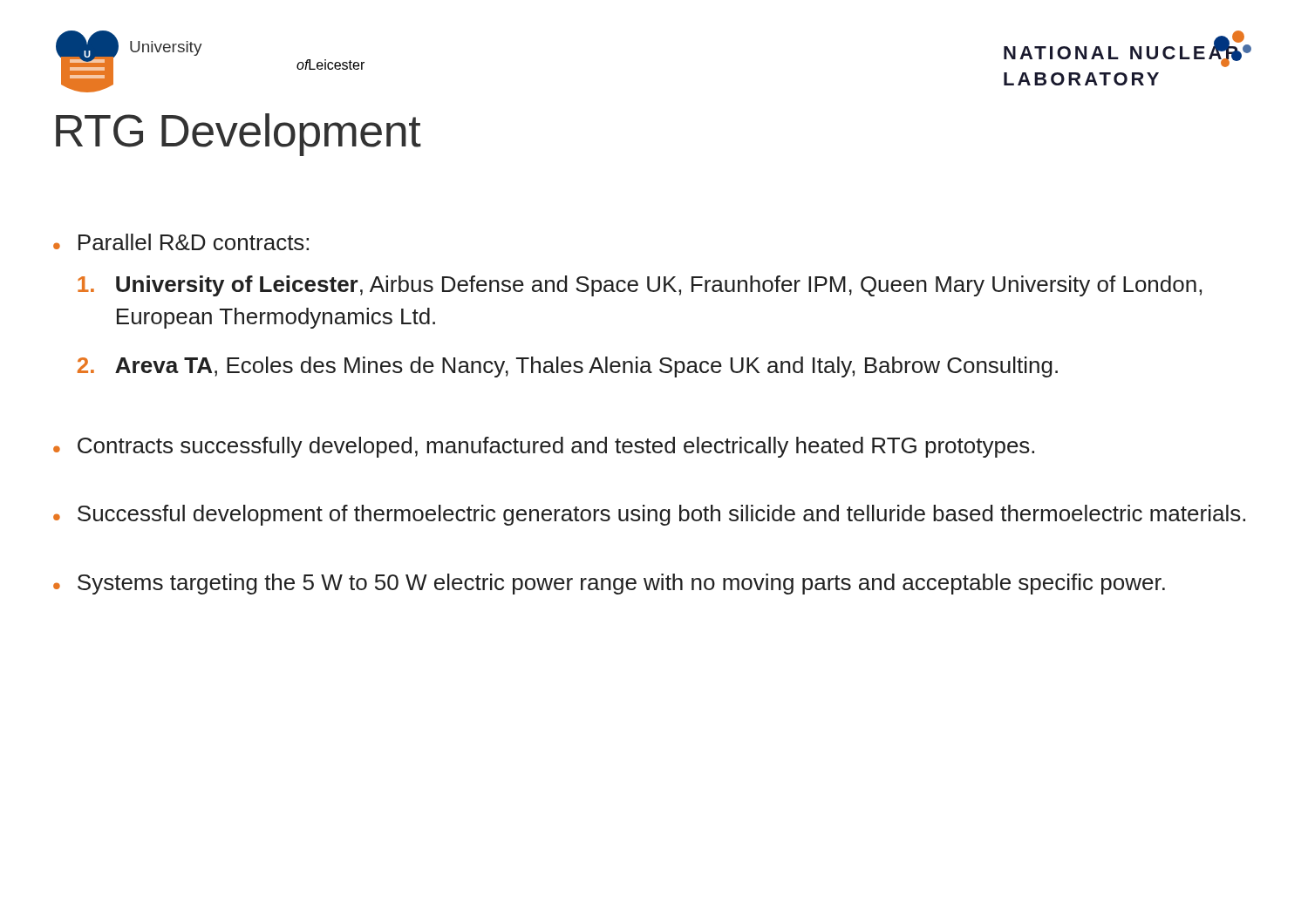
Task: Navigate to the text starting "2. Areva TA, Ecoles"
Action: click(x=666, y=366)
